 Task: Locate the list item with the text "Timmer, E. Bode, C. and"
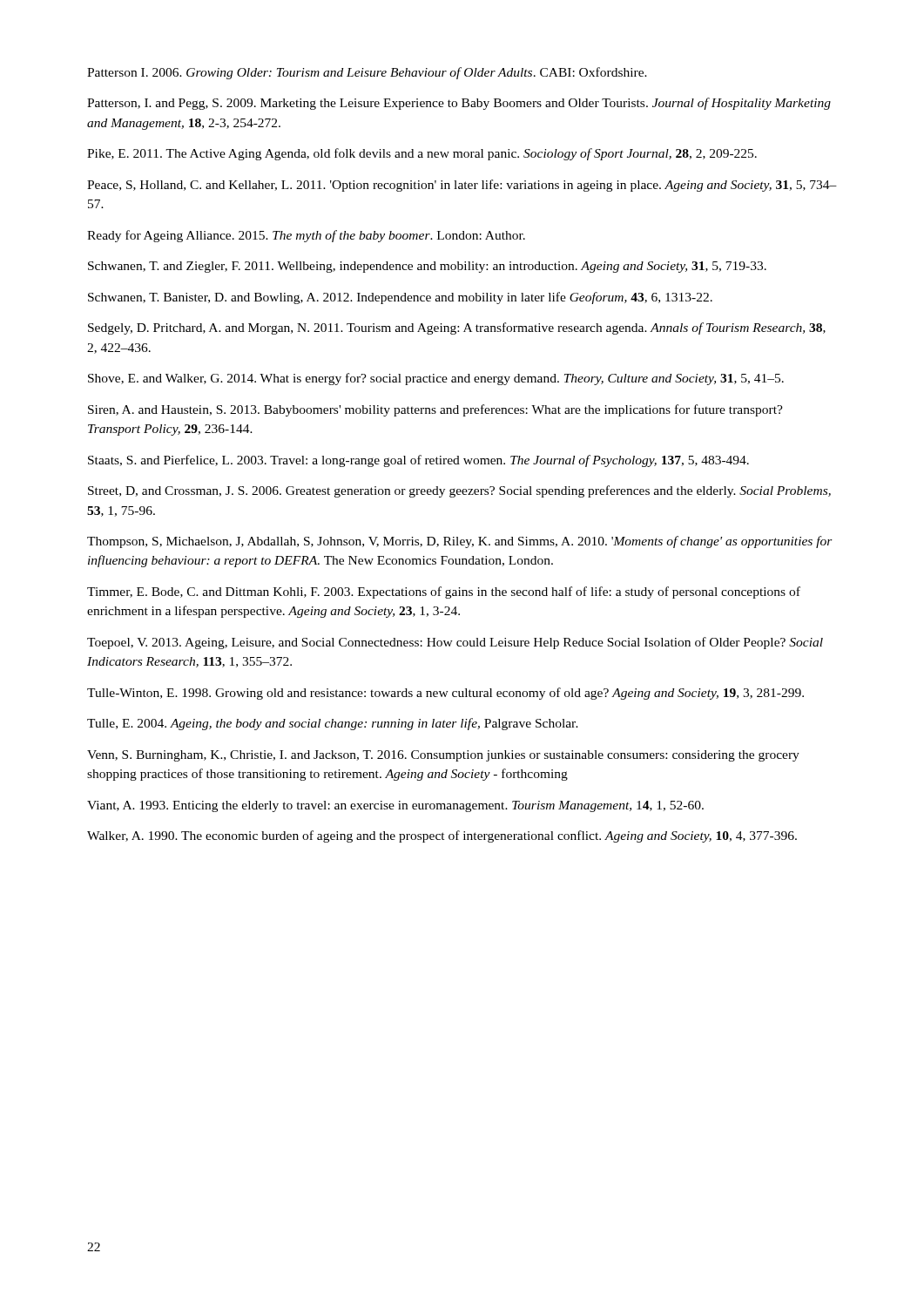444,601
